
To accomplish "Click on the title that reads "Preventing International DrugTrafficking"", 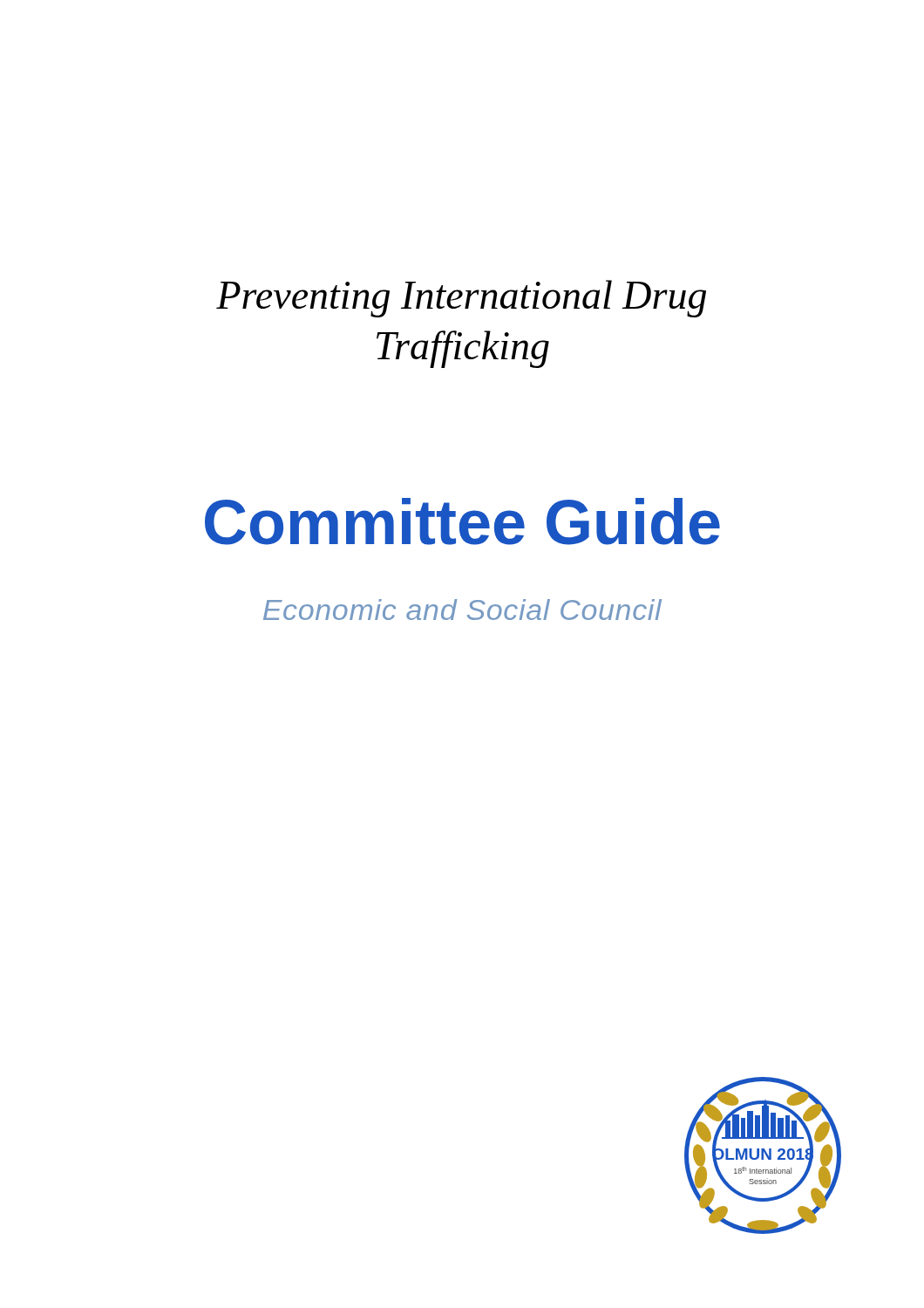I will (x=462, y=320).
